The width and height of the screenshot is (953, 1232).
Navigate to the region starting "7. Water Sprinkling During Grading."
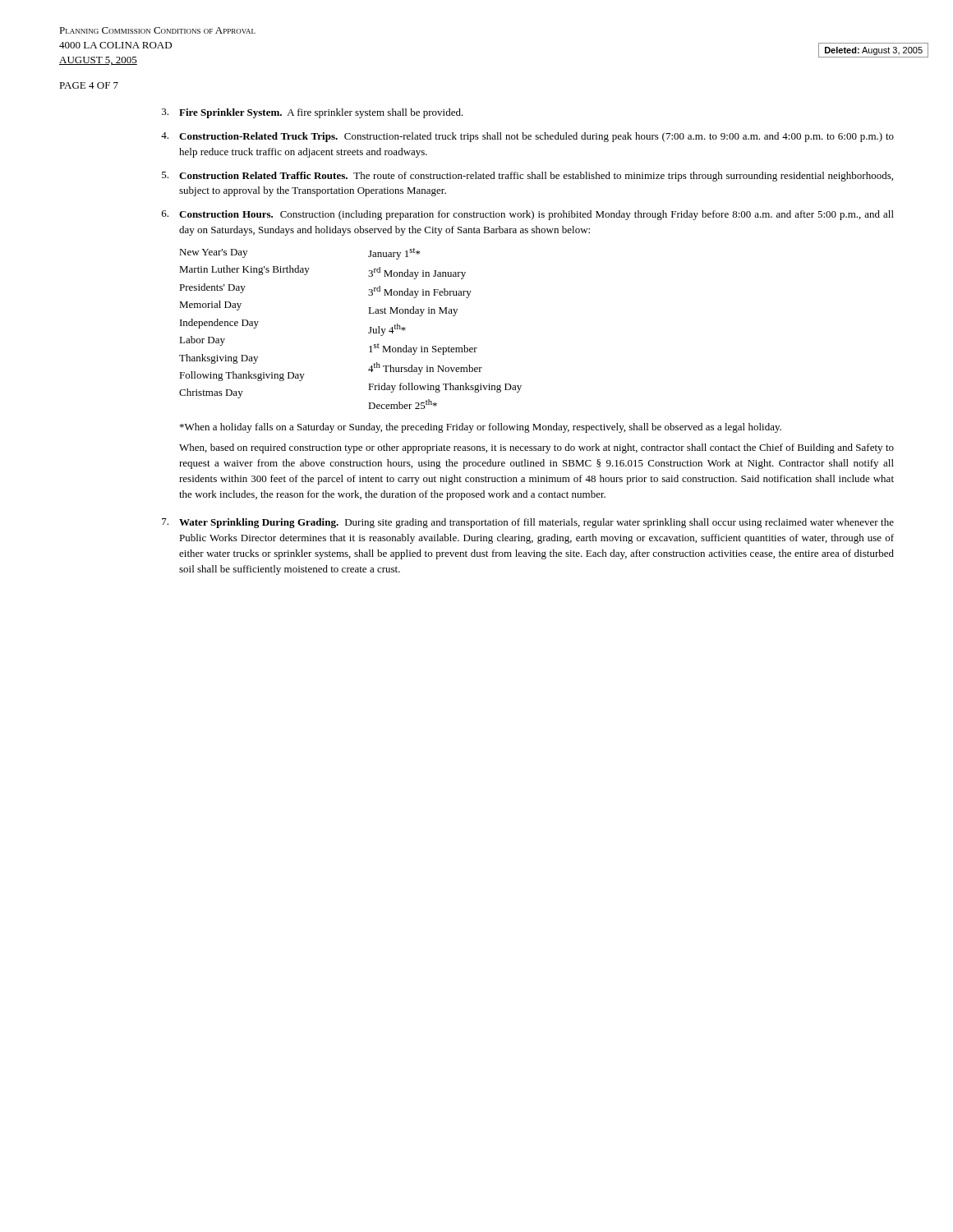[517, 546]
